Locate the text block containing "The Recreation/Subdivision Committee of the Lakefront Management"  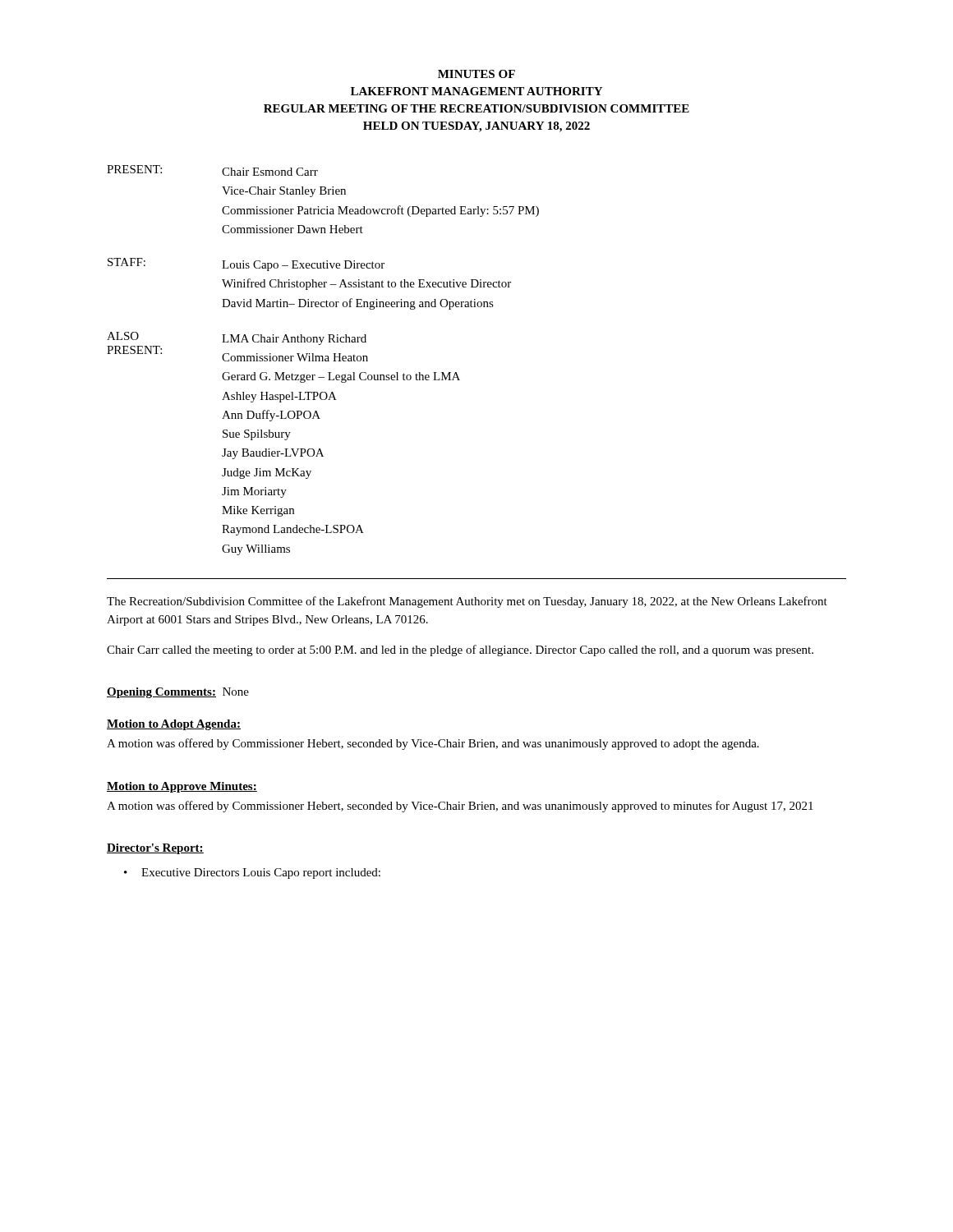[x=476, y=610]
